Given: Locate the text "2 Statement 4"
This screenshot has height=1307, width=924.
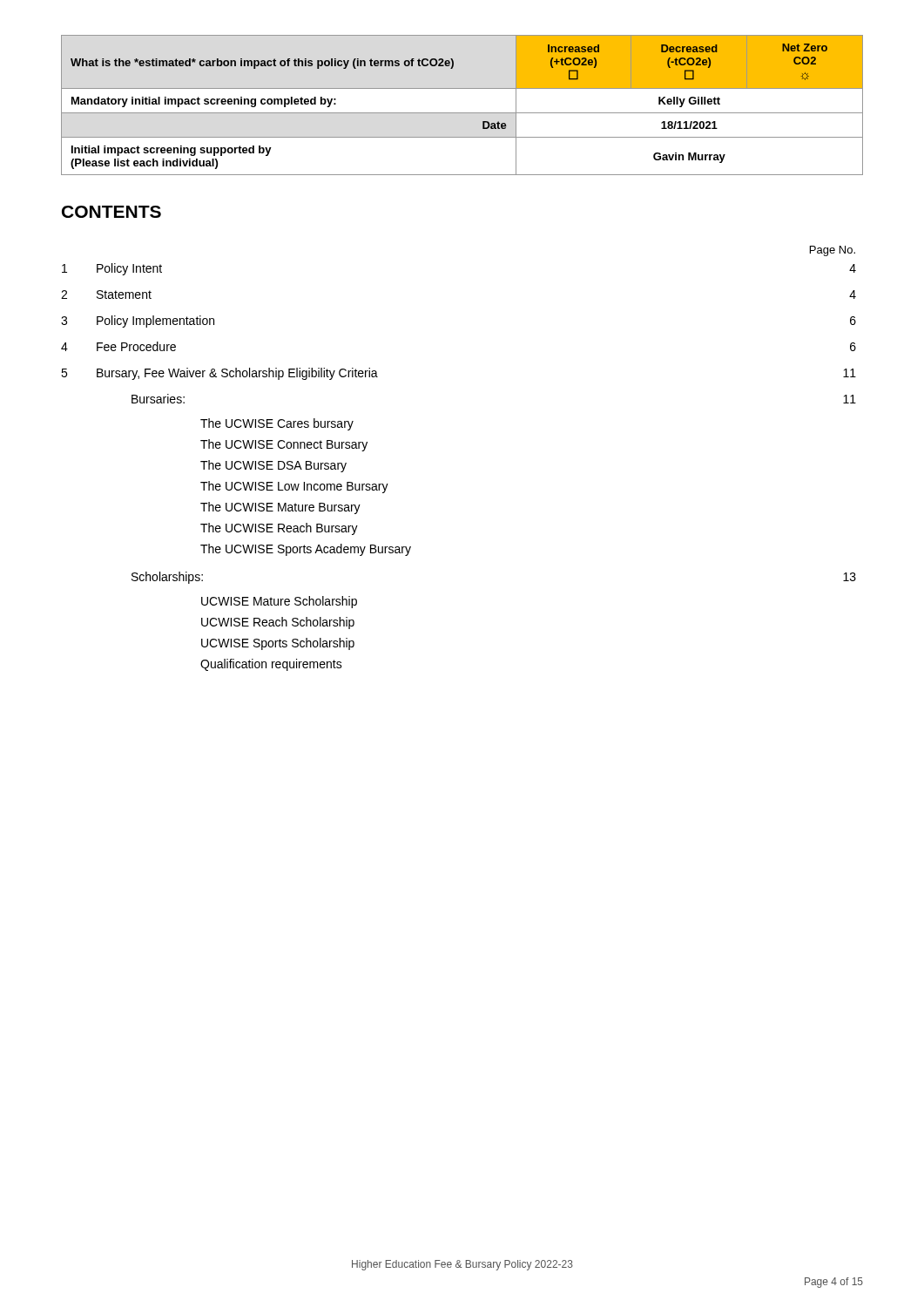Looking at the screenshot, I should coord(129,294).
